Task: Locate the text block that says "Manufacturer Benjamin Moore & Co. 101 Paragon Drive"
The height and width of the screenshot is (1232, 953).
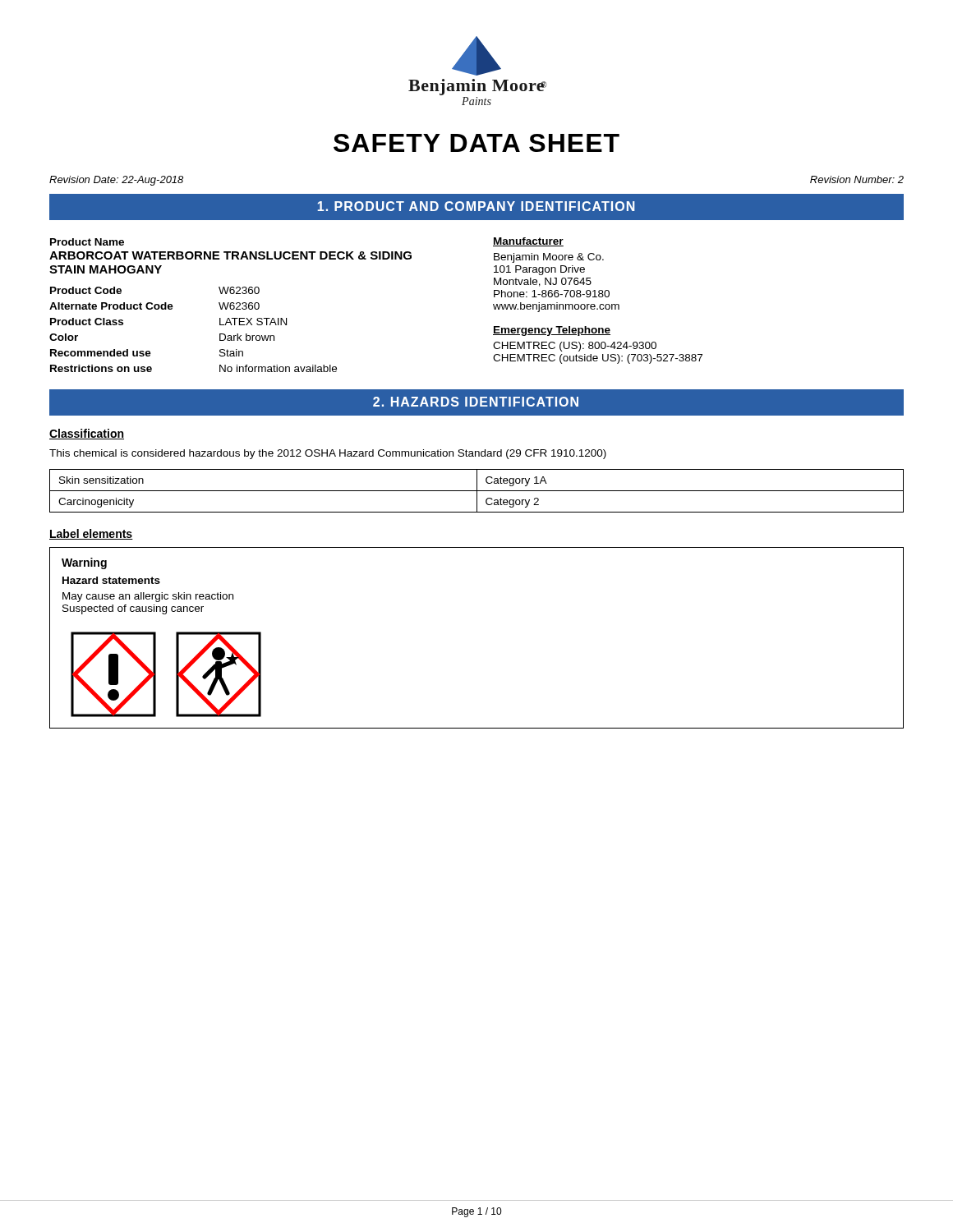Action: click(528, 242)
